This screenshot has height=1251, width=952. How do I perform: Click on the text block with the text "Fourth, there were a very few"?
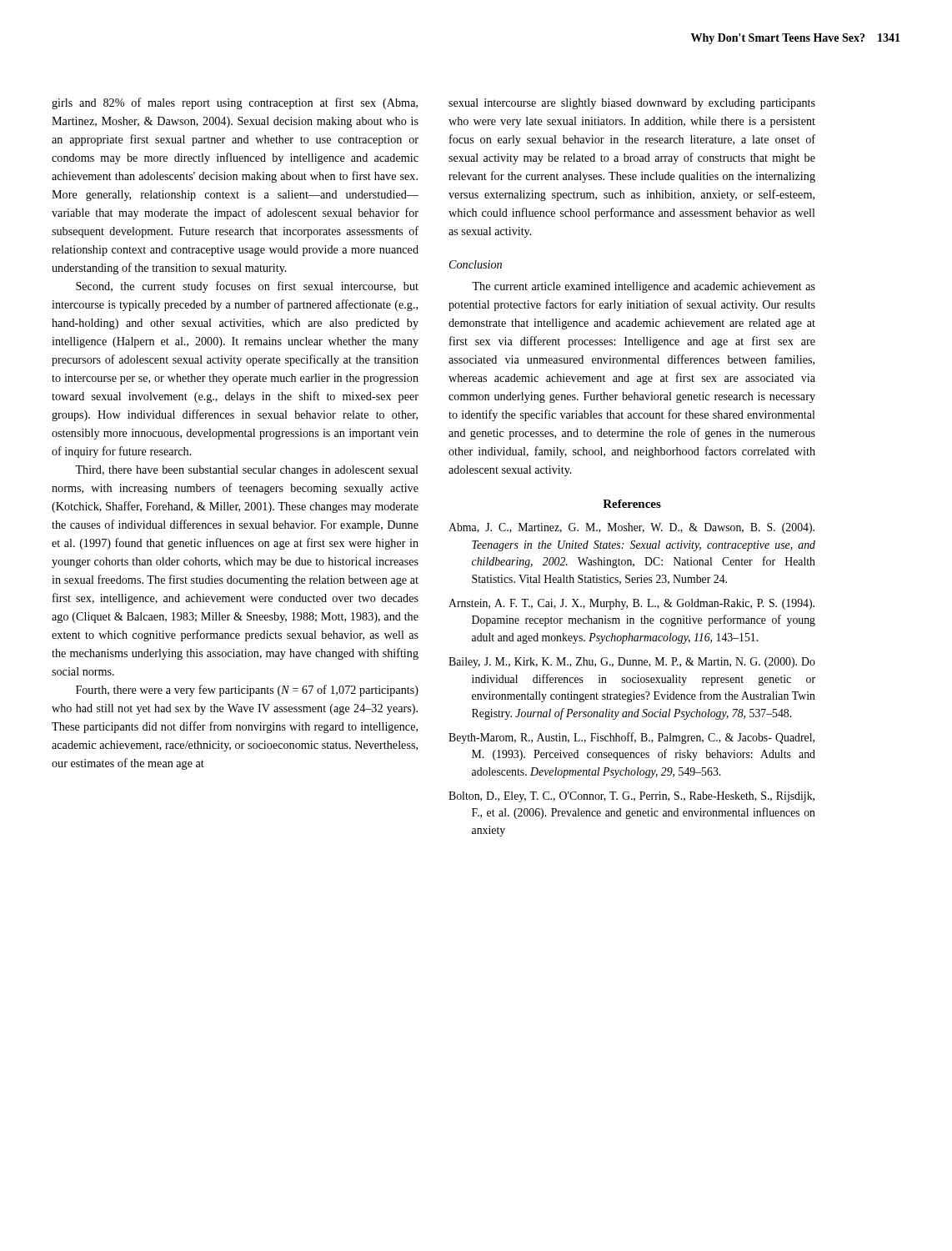pyautogui.click(x=235, y=726)
